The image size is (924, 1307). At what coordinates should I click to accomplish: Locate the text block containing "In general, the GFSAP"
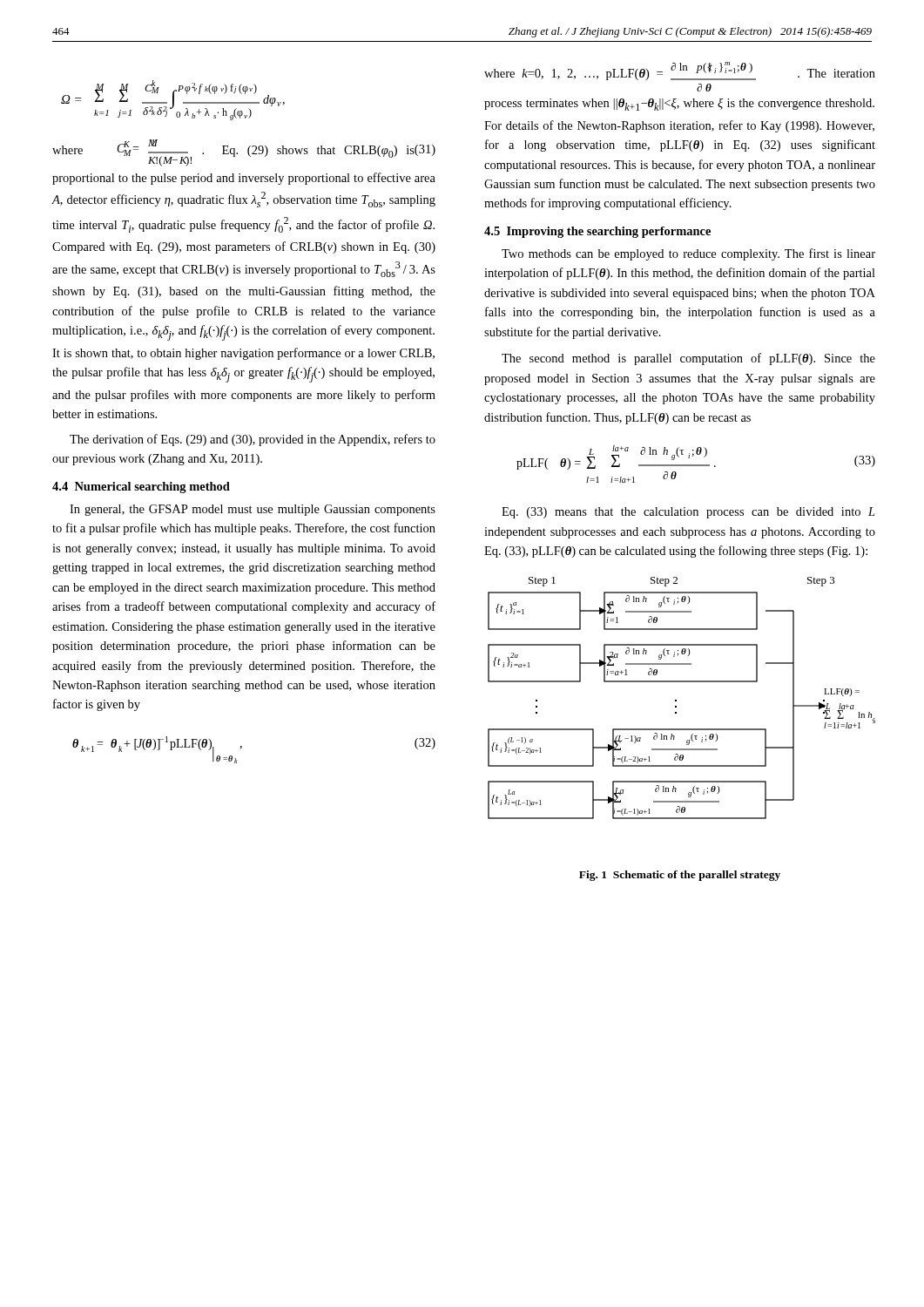[x=244, y=607]
